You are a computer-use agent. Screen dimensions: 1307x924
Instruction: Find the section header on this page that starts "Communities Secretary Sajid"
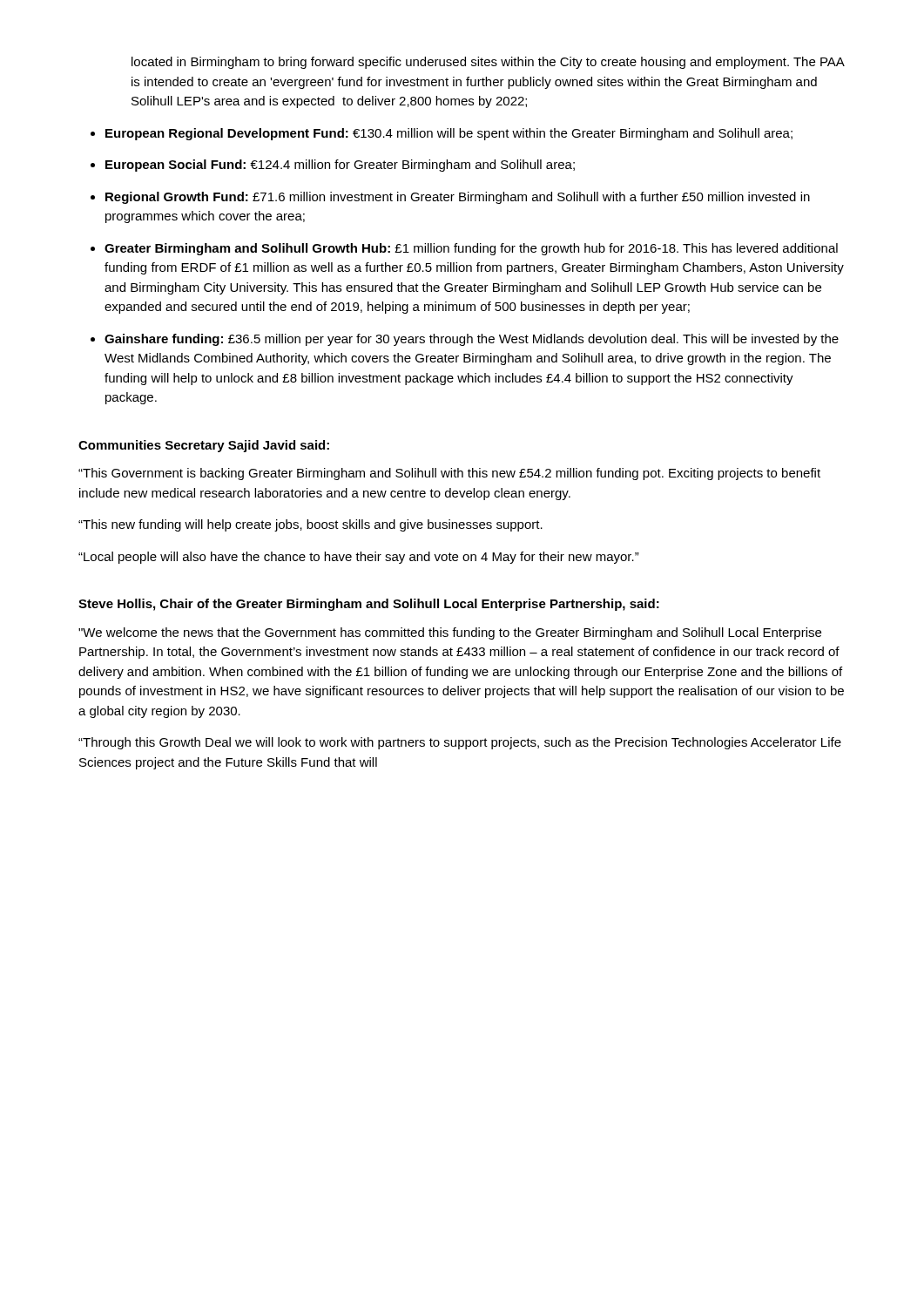tap(204, 444)
